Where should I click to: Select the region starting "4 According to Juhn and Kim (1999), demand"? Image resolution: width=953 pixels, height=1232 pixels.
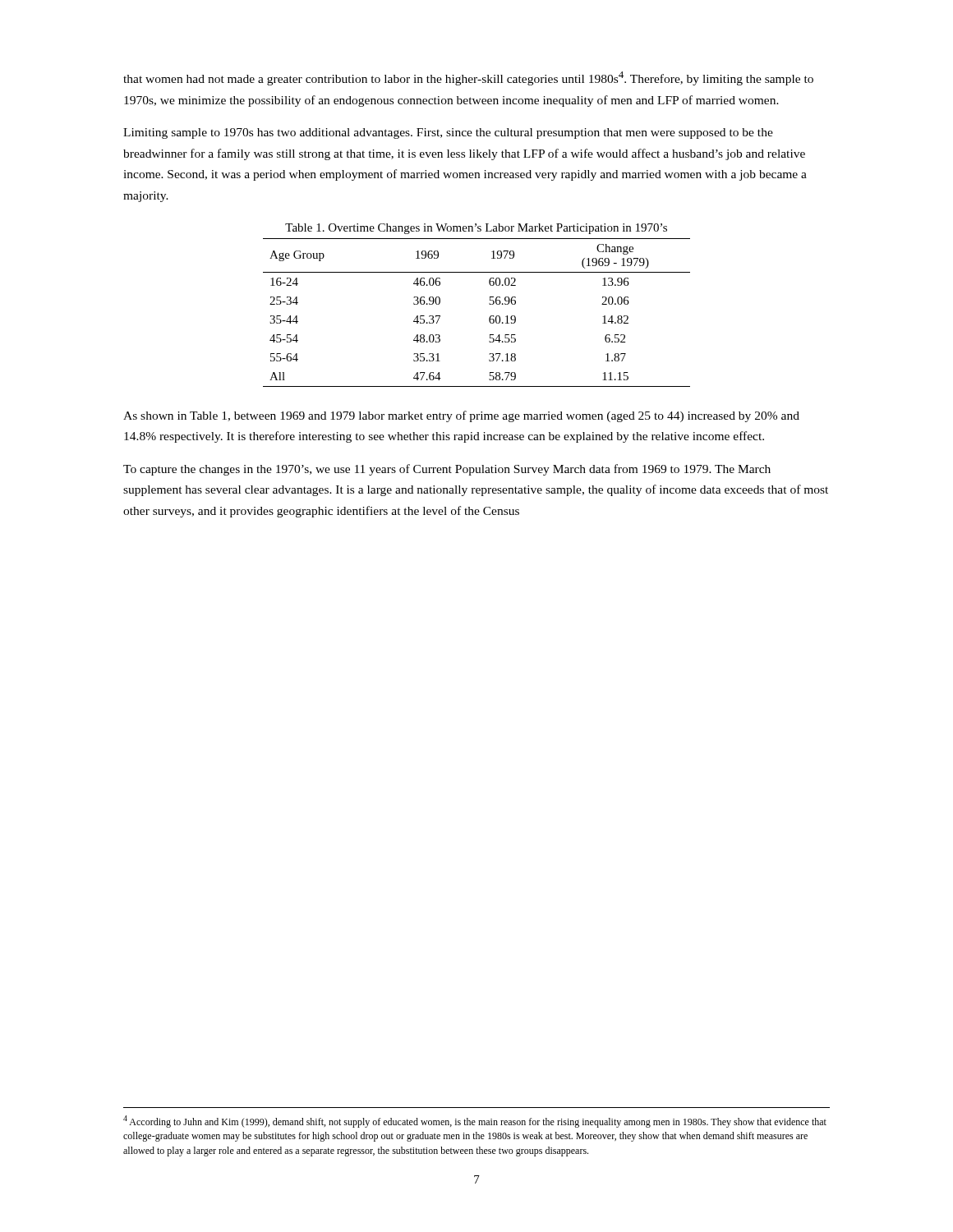[475, 1135]
